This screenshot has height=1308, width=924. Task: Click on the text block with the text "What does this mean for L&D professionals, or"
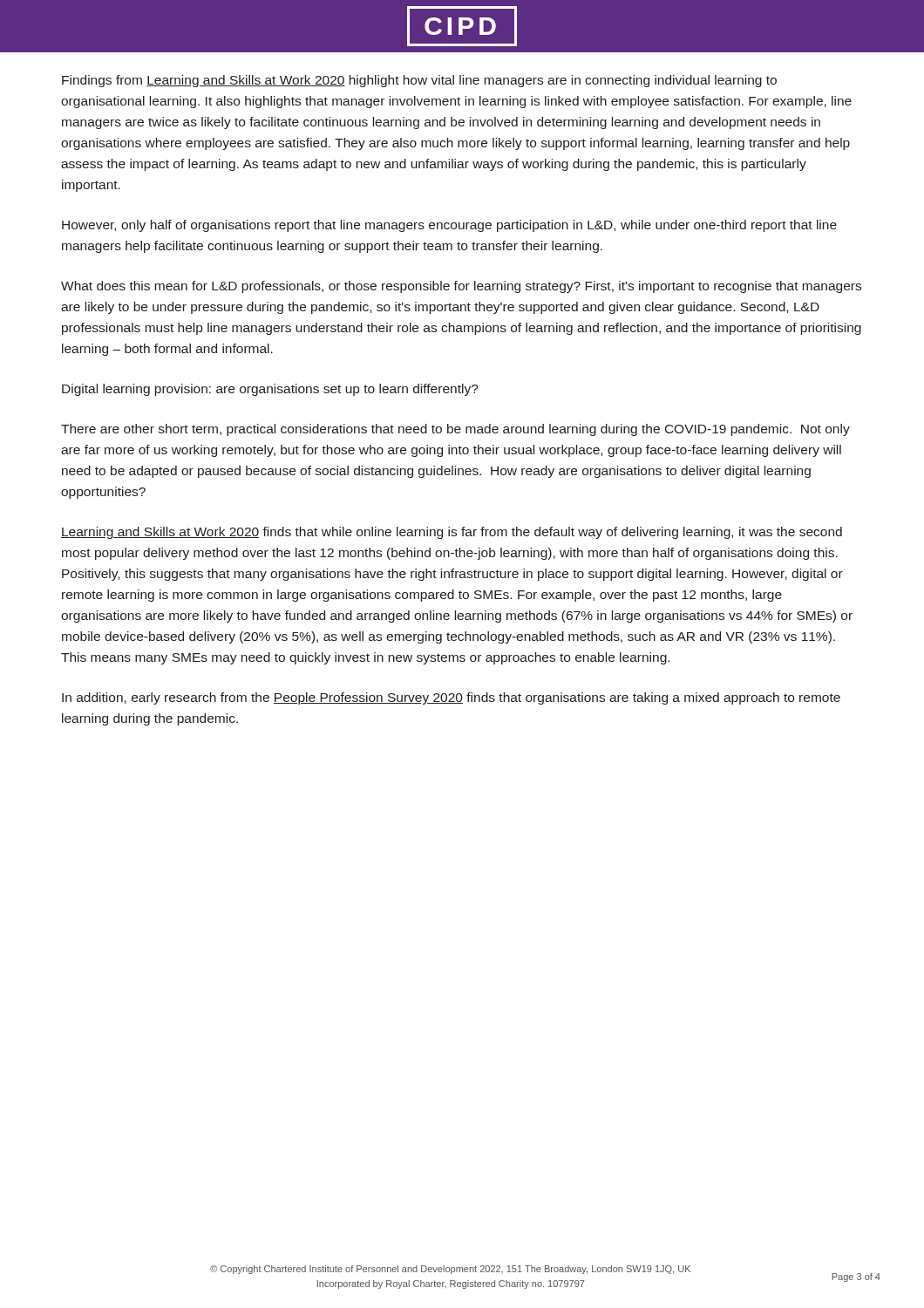pos(461,317)
